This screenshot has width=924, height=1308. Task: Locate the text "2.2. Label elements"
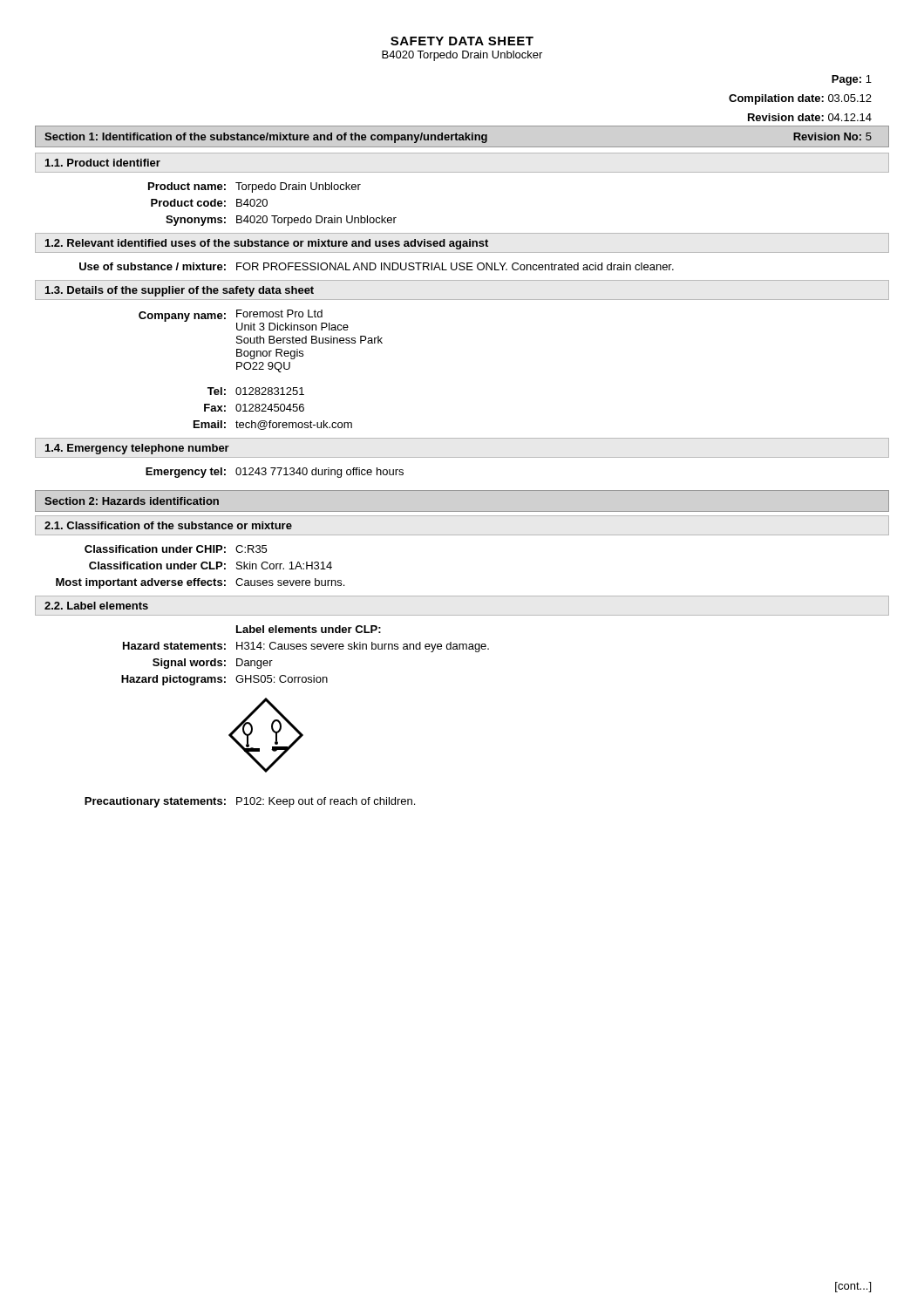96,606
